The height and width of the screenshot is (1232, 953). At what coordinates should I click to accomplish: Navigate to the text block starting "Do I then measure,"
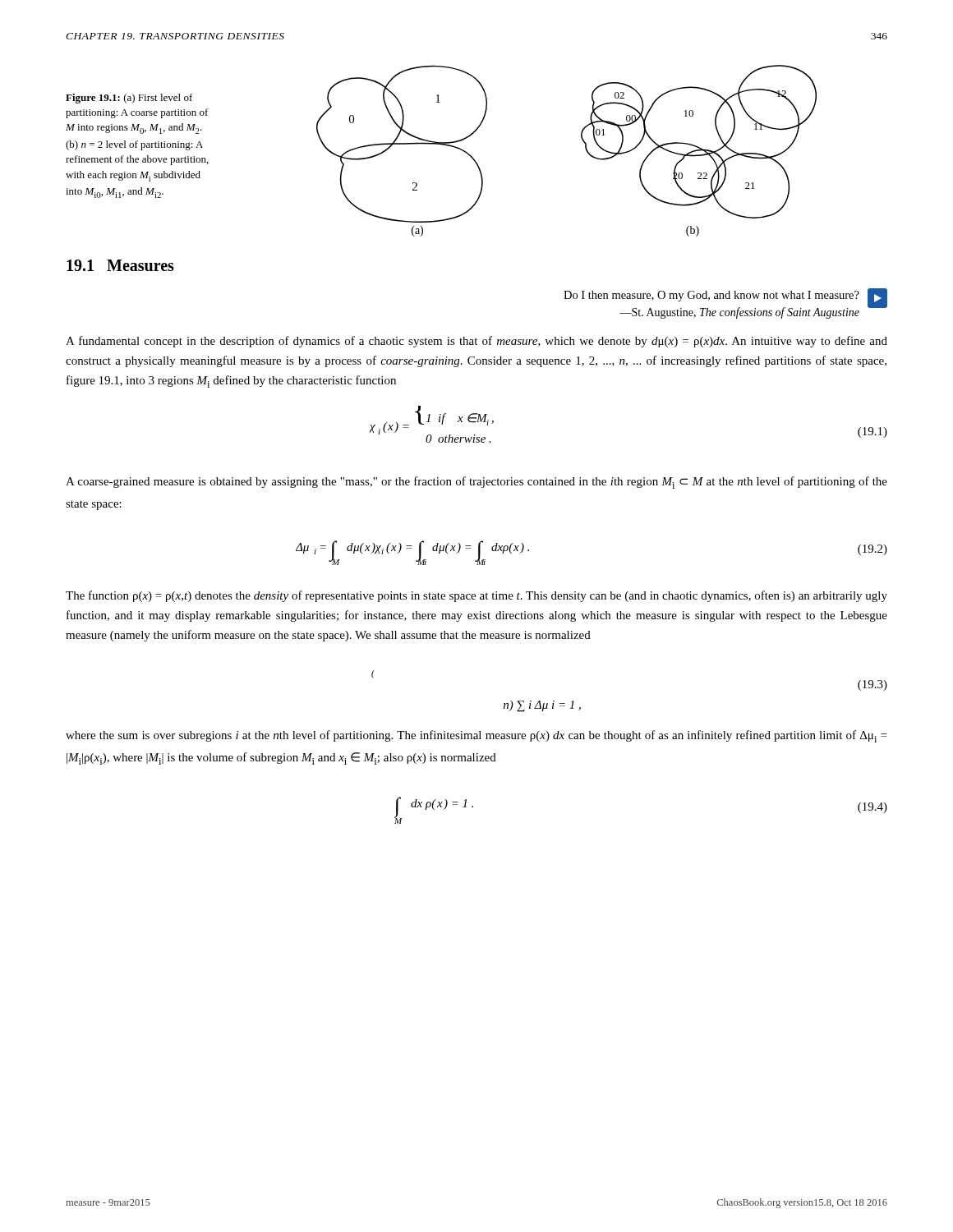tap(711, 295)
